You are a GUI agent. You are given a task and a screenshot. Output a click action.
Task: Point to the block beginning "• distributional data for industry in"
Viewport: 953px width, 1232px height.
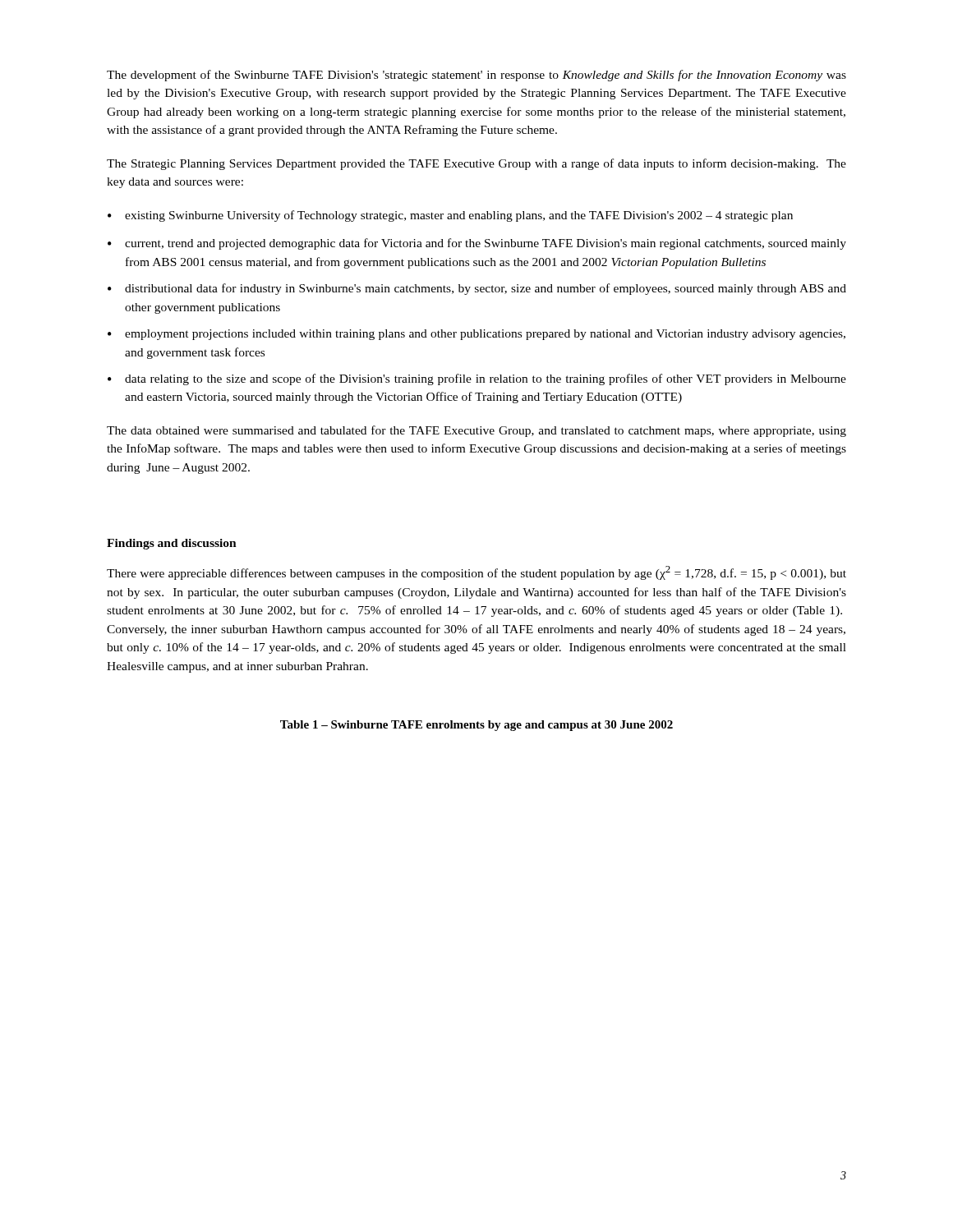476,298
